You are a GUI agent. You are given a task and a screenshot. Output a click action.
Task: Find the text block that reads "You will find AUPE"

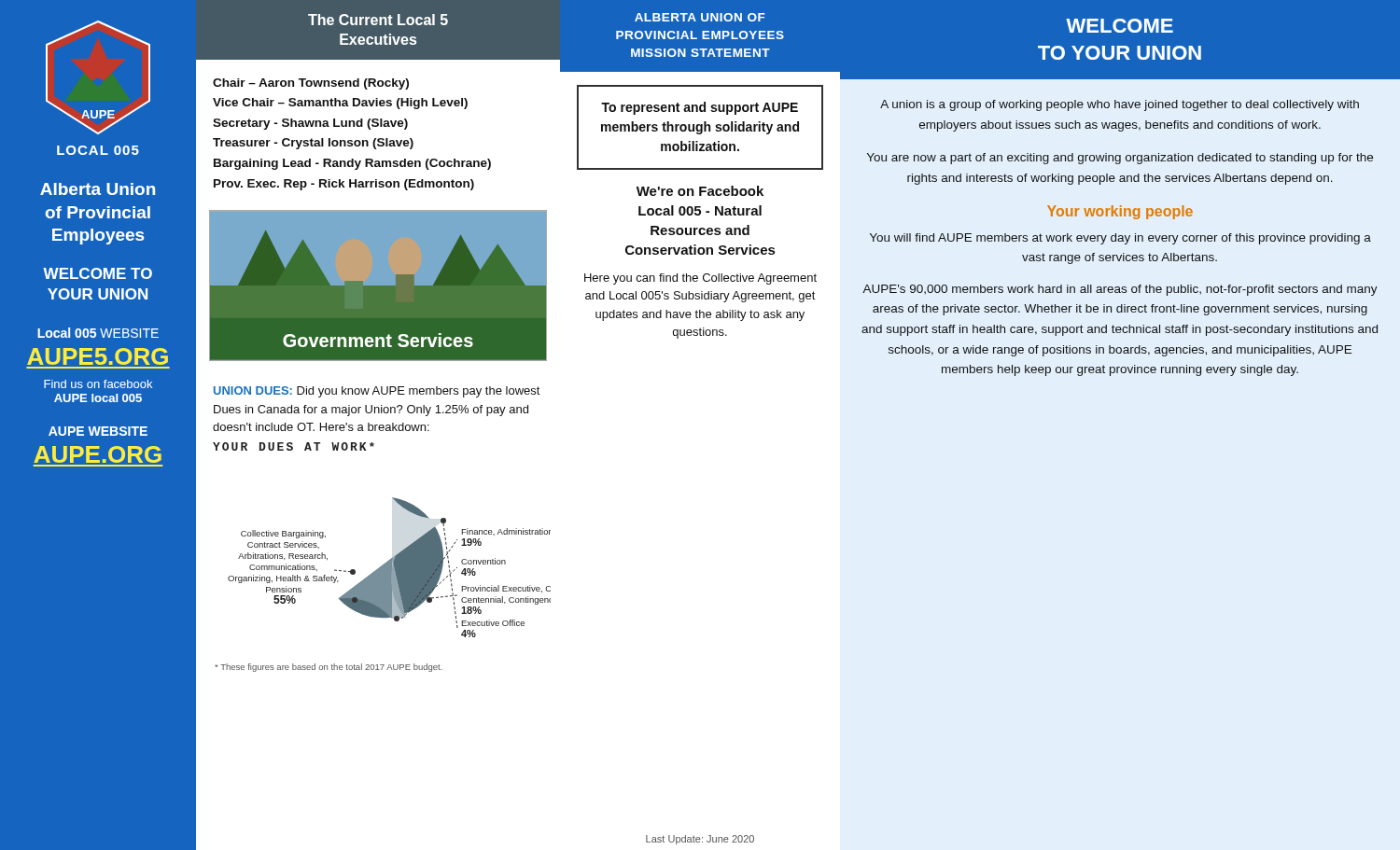[x=1120, y=247]
